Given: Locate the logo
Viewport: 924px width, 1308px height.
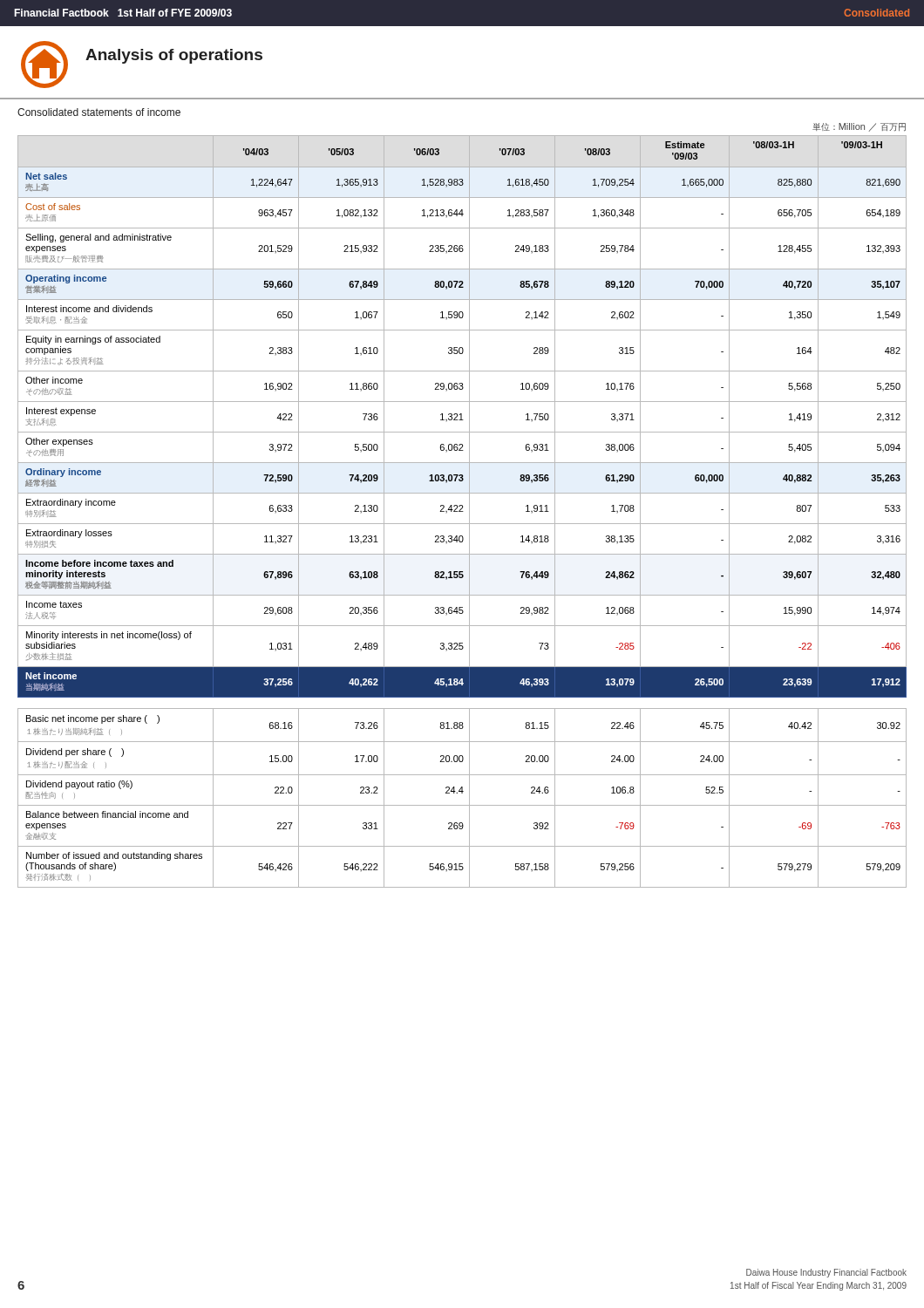Looking at the screenshot, I should [x=44, y=65].
